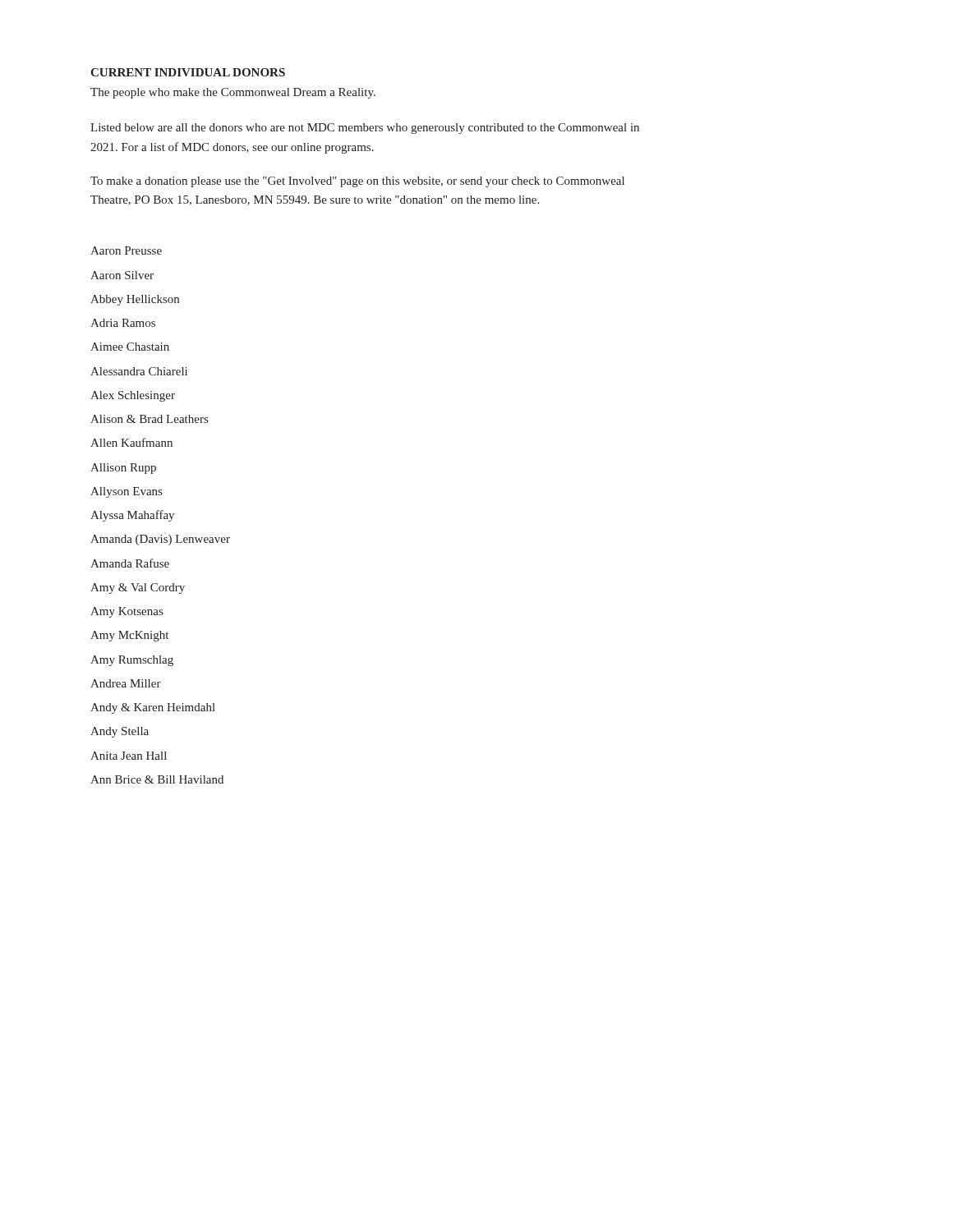This screenshot has width=953, height=1232.
Task: Find the list item that reads "Abbey Hellickson"
Action: pyautogui.click(x=135, y=299)
